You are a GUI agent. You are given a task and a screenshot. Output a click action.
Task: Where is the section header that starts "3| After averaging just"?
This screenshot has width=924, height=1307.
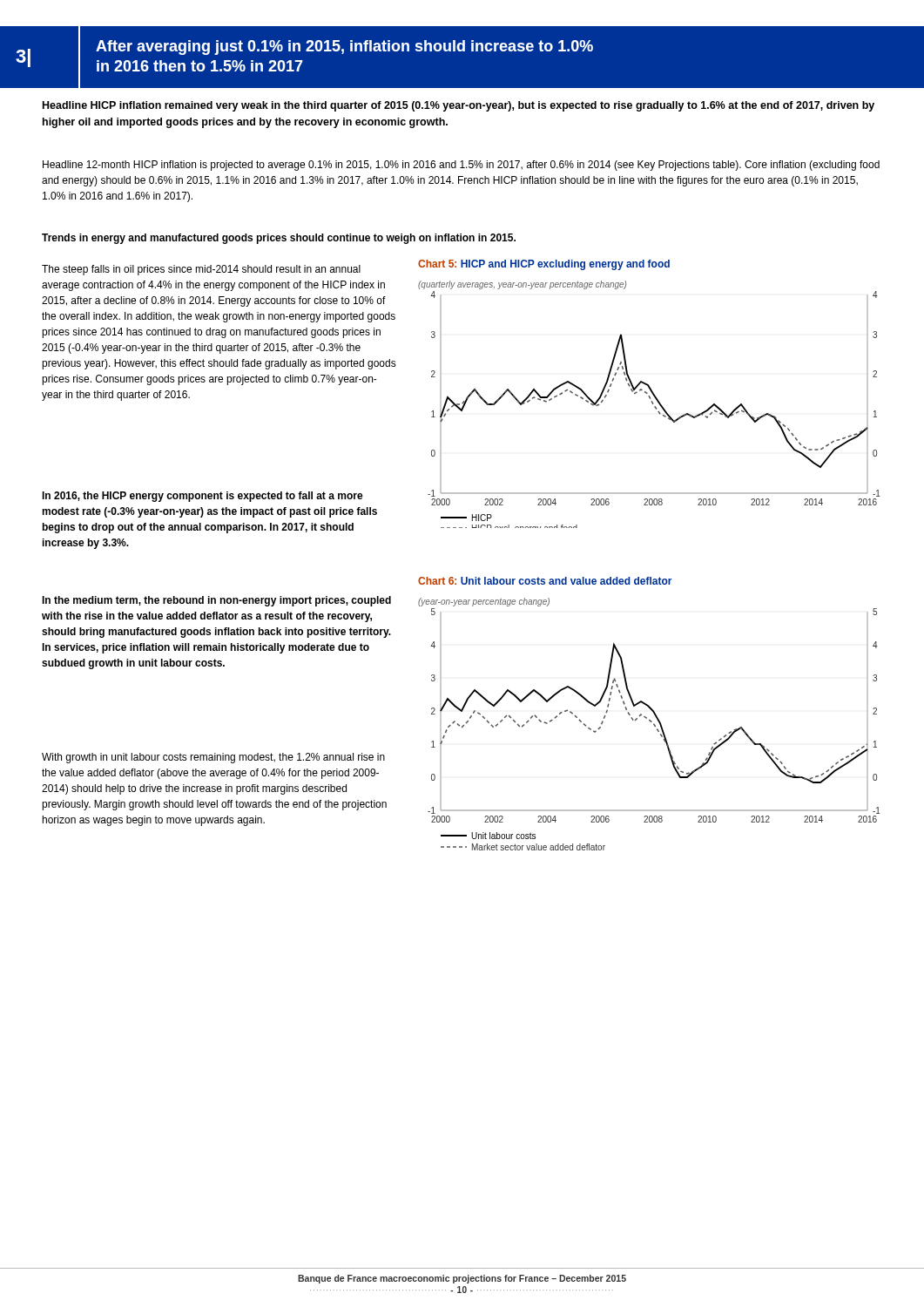(x=462, y=57)
